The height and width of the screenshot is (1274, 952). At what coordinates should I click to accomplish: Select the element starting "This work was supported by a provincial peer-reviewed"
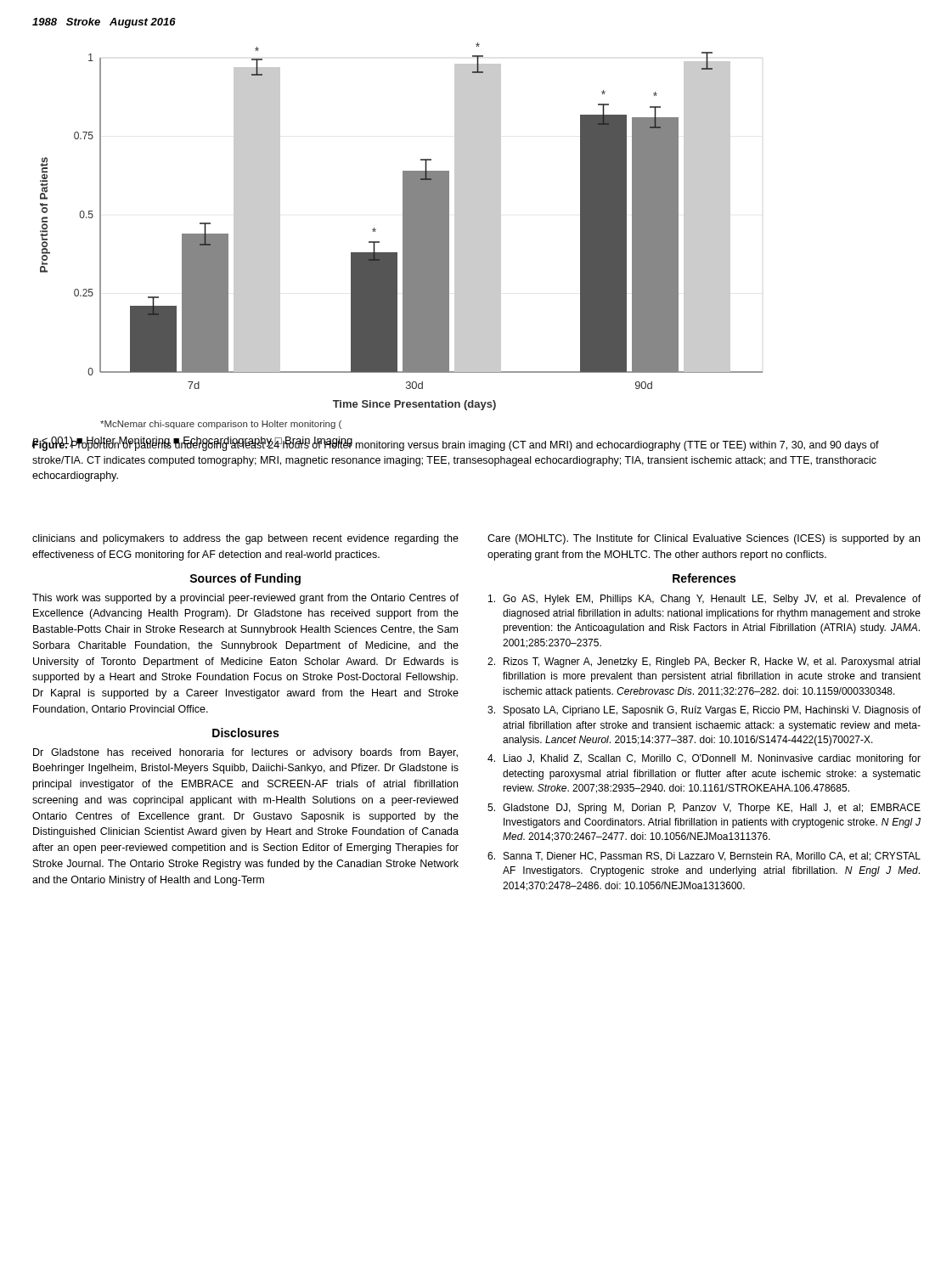(245, 653)
